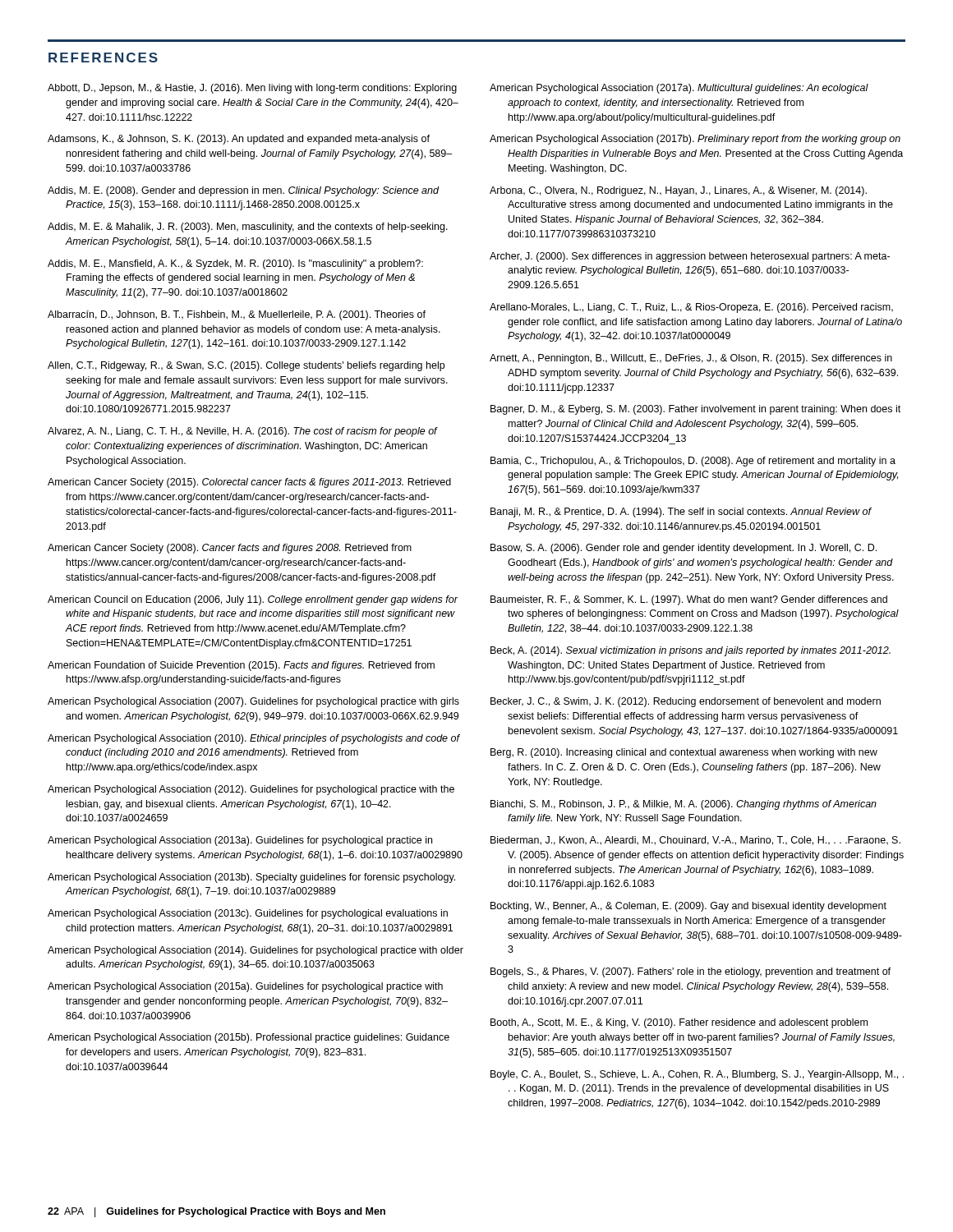Point to the block beginning "American Psychological Association (2007). Guidelines for"
This screenshot has height=1232, width=953.
(253, 709)
